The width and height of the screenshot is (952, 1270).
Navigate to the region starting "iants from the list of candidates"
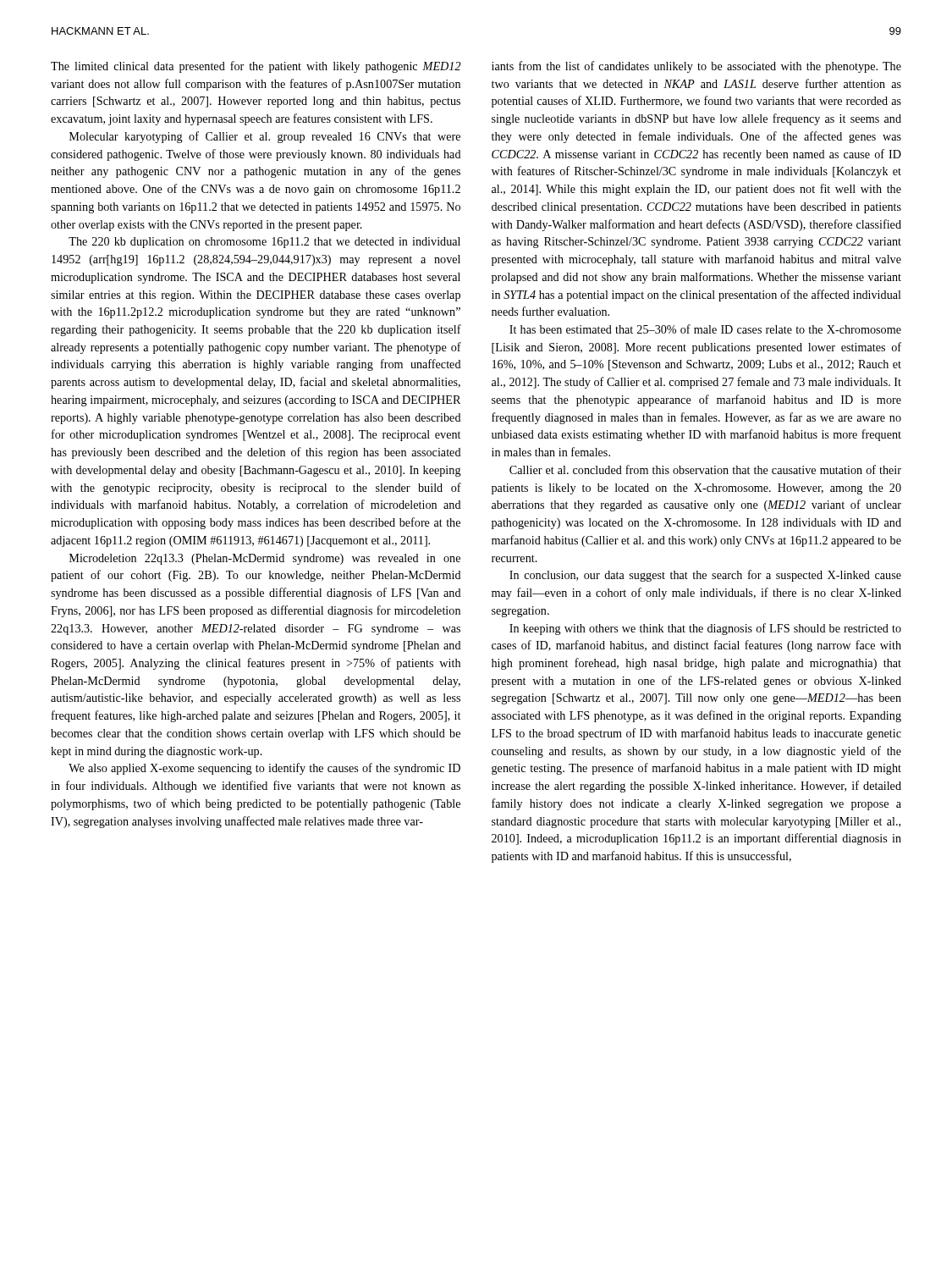click(696, 461)
